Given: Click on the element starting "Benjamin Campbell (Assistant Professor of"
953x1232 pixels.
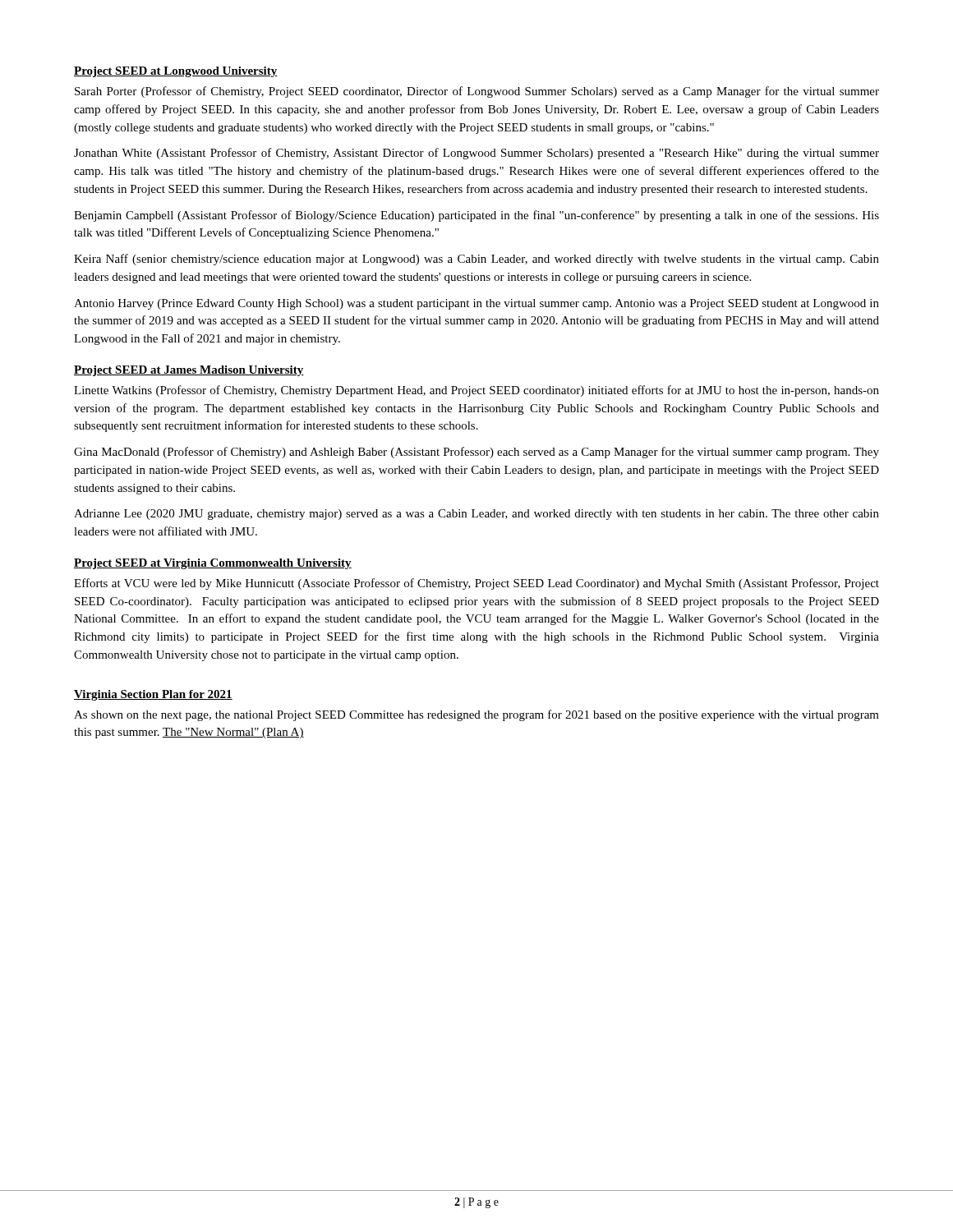Looking at the screenshot, I should [476, 224].
